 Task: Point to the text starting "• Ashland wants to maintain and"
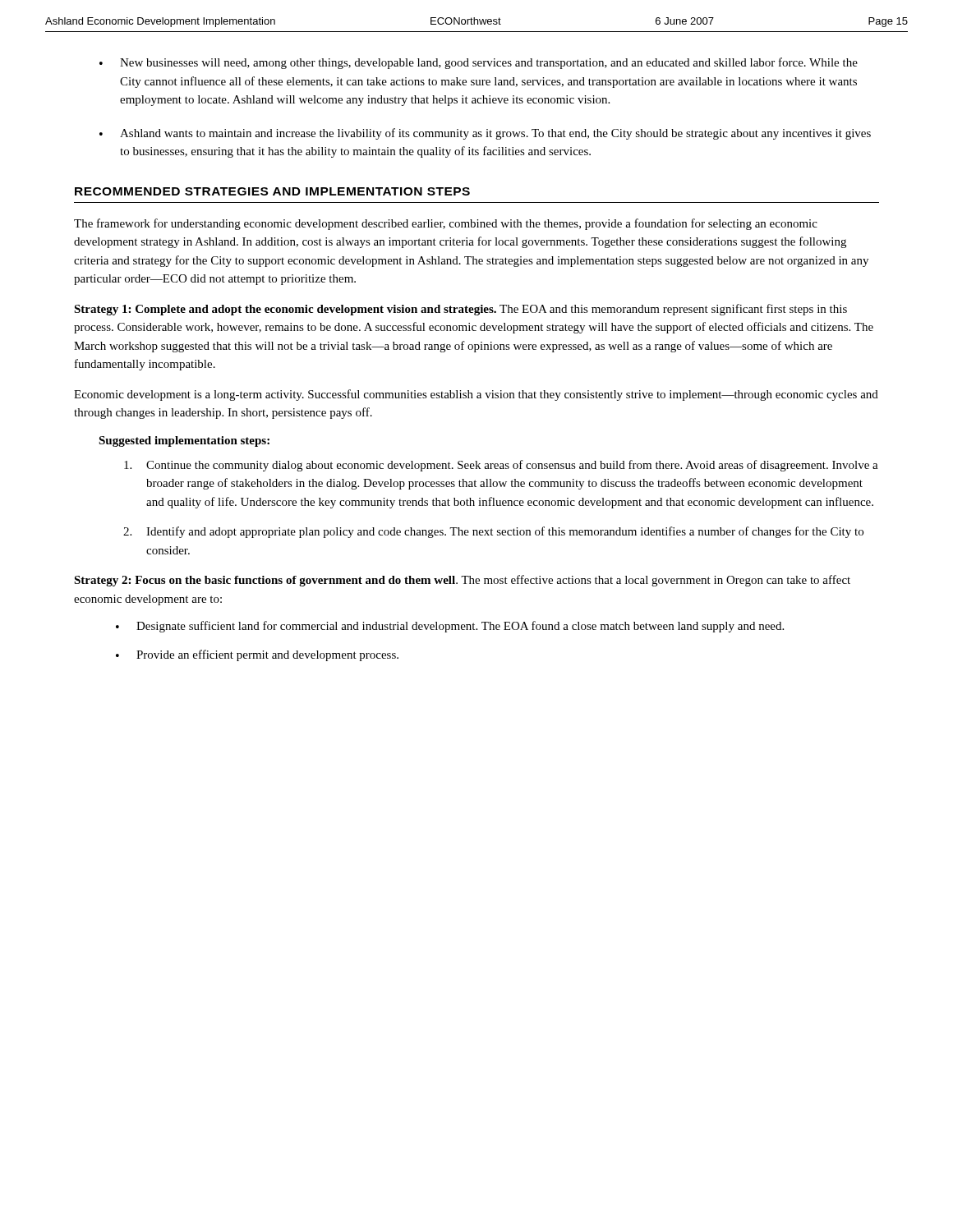(x=489, y=142)
